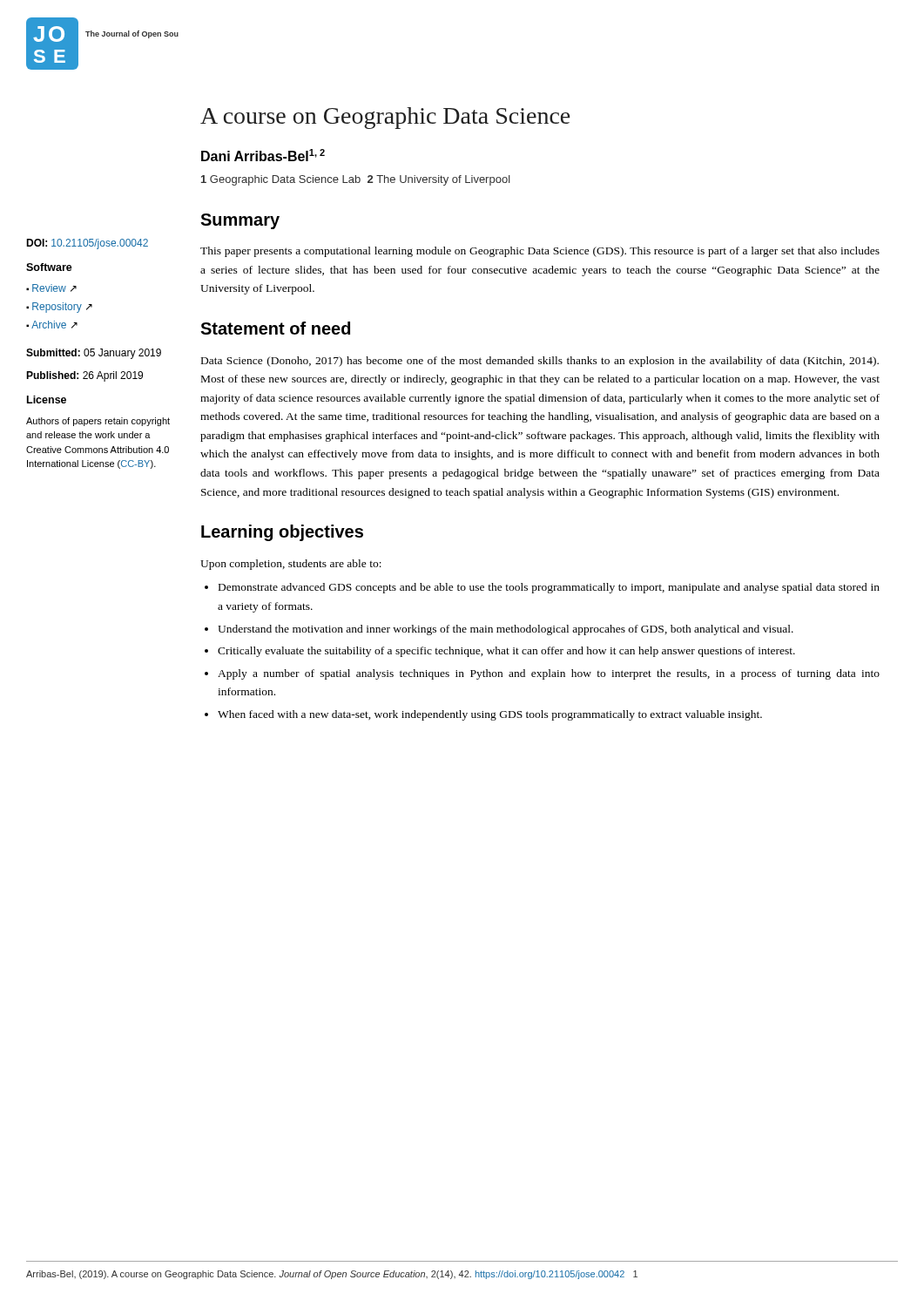Image resolution: width=924 pixels, height=1307 pixels.
Task: Locate the section header that says "Learning objectives"
Action: [282, 533]
